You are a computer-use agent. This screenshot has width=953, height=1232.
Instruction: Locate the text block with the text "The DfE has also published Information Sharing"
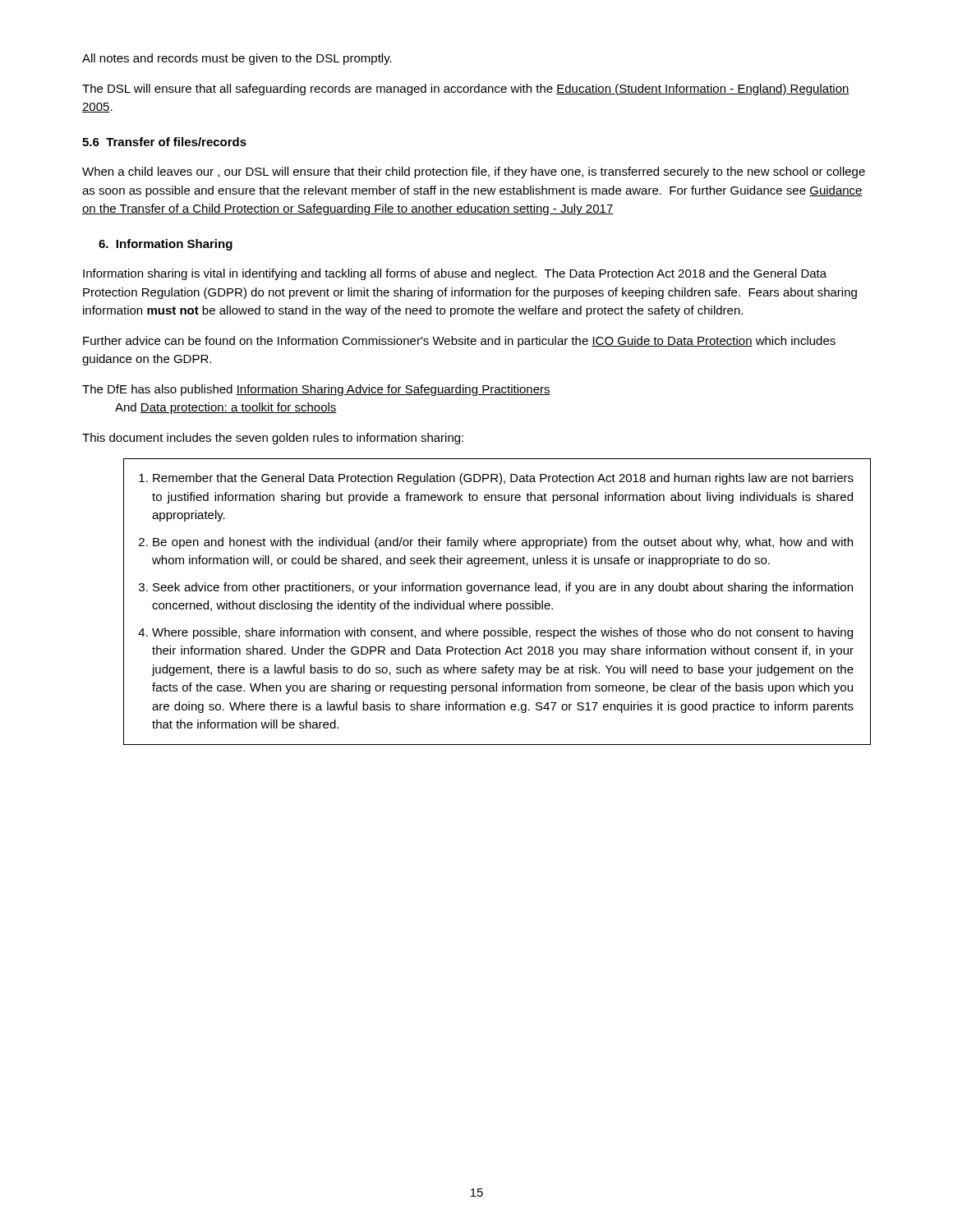coord(476,398)
